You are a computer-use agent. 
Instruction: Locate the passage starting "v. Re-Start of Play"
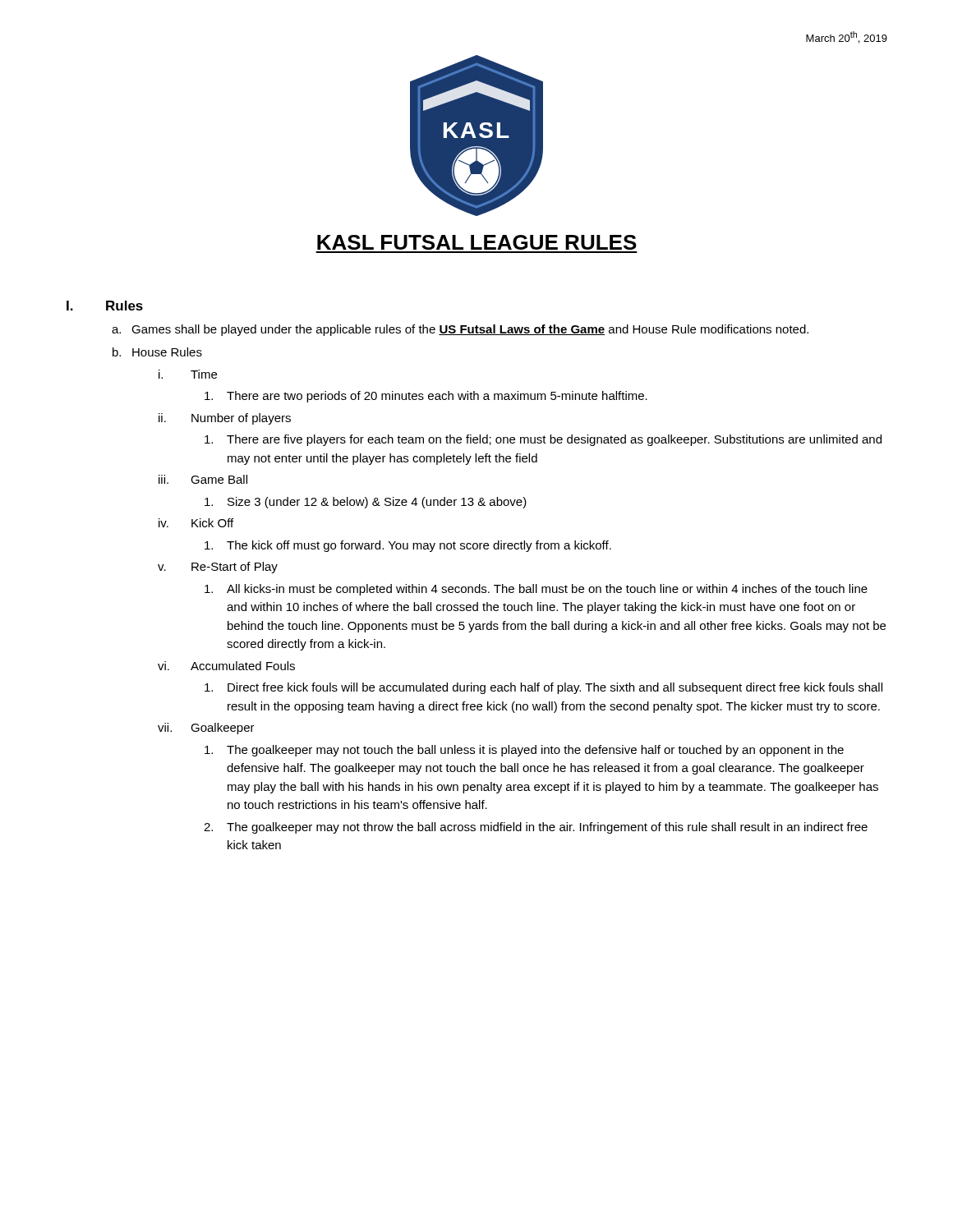click(218, 568)
